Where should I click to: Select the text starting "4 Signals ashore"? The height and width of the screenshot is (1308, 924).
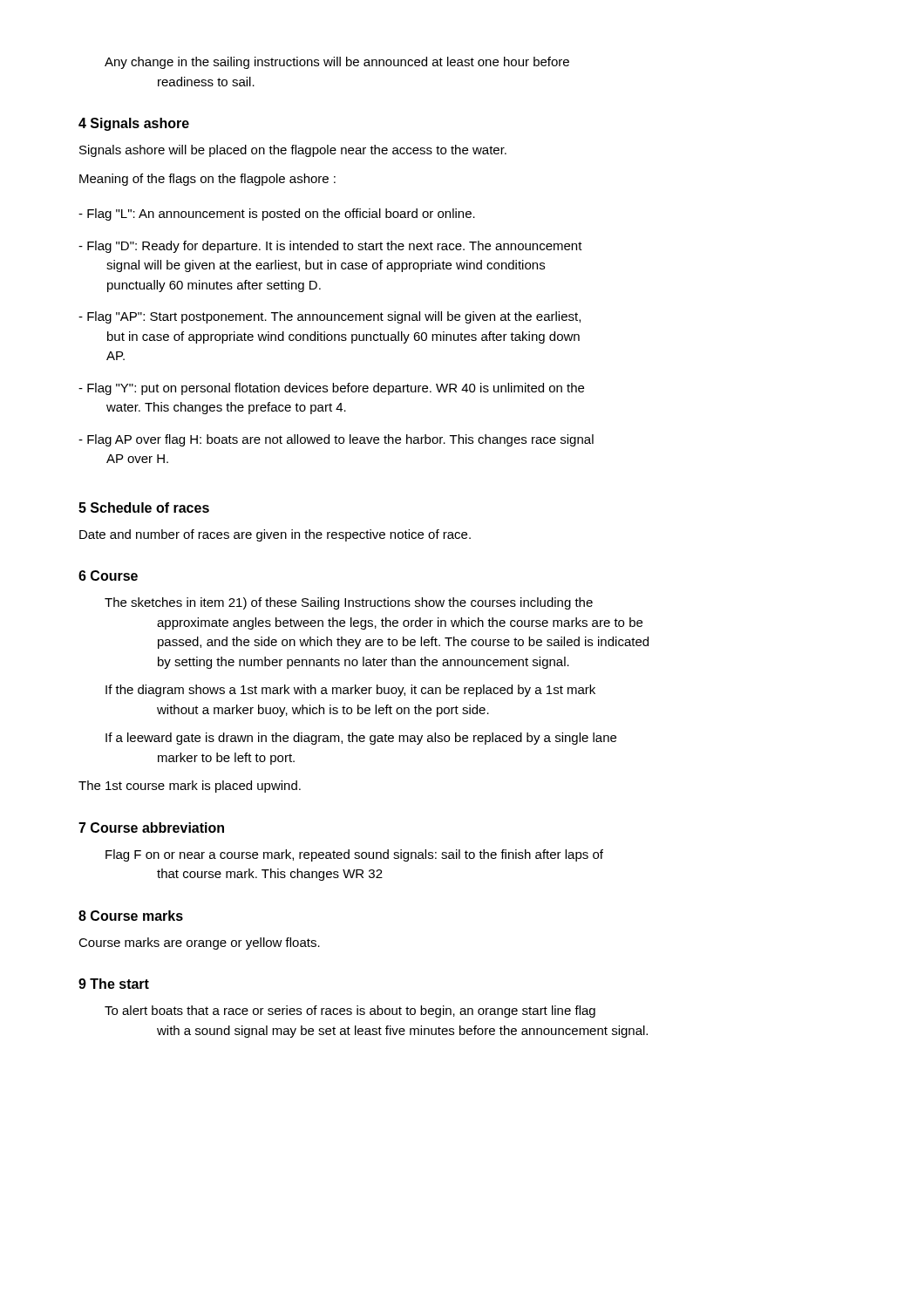[134, 123]
